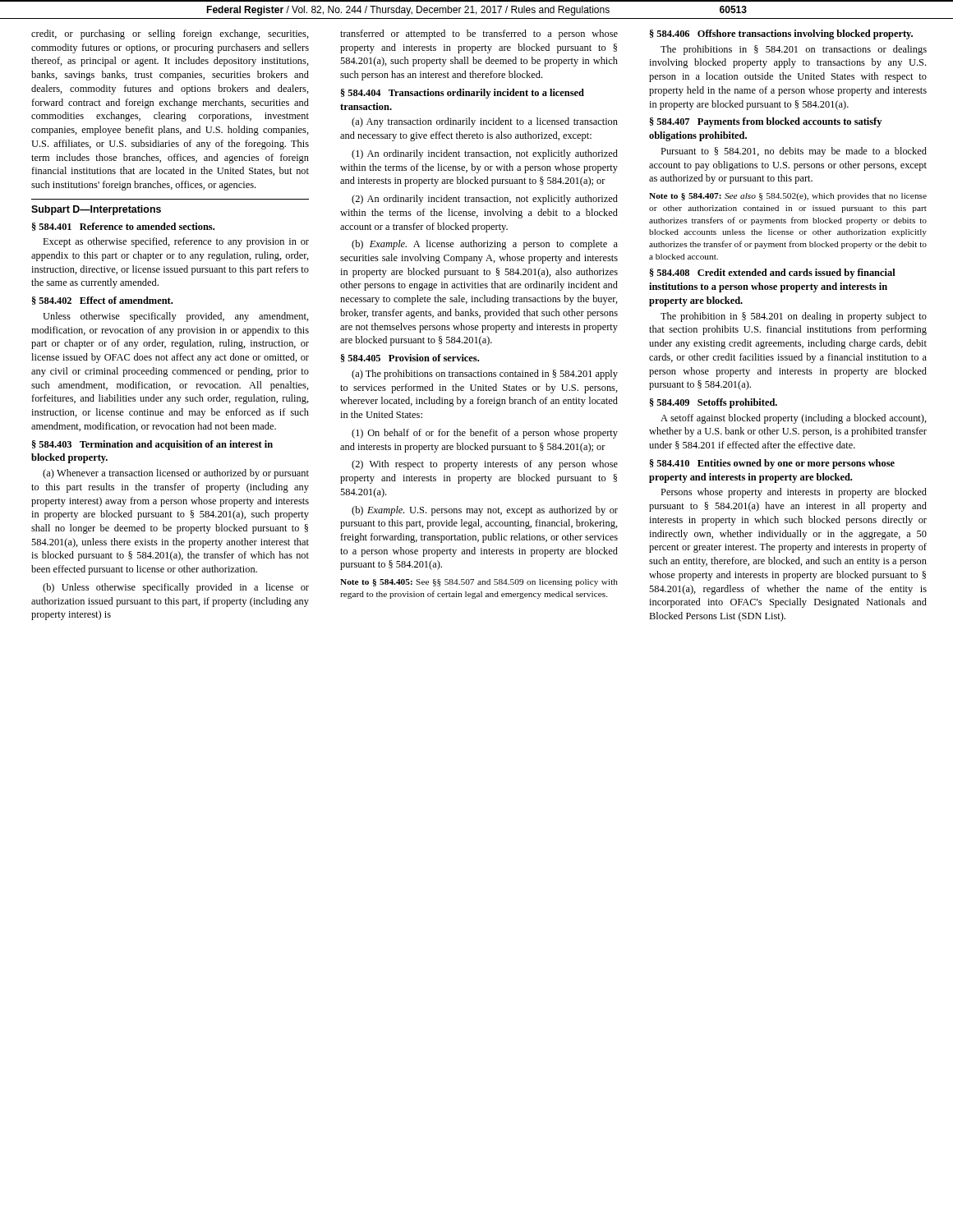Navigate to the text block starting "§ 584.403 Termination and acquisition of"
This screenshot has height=1232, width=953.
(152, 451)
